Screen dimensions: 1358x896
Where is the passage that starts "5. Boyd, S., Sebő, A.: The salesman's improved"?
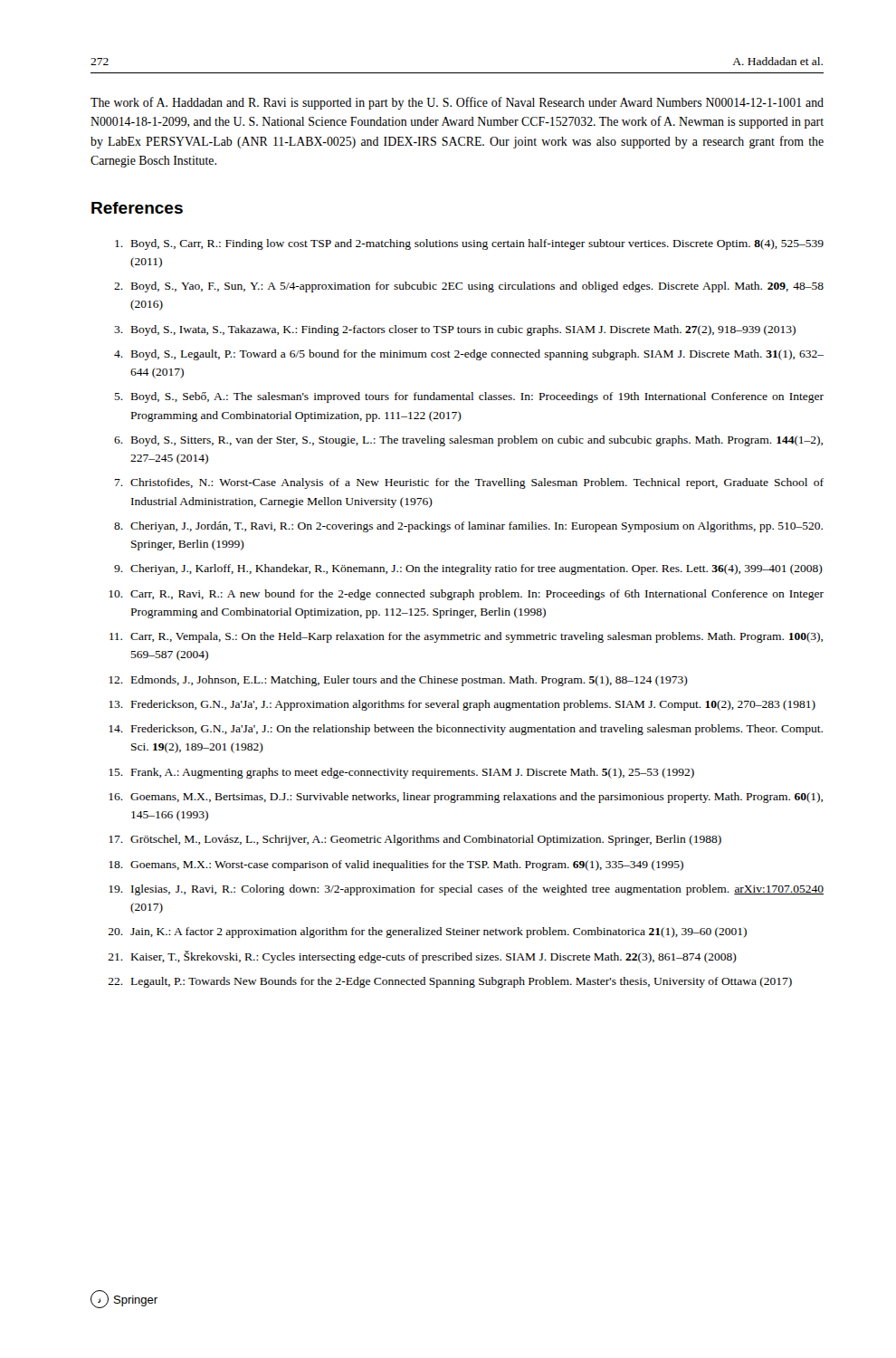pos(457,406)
